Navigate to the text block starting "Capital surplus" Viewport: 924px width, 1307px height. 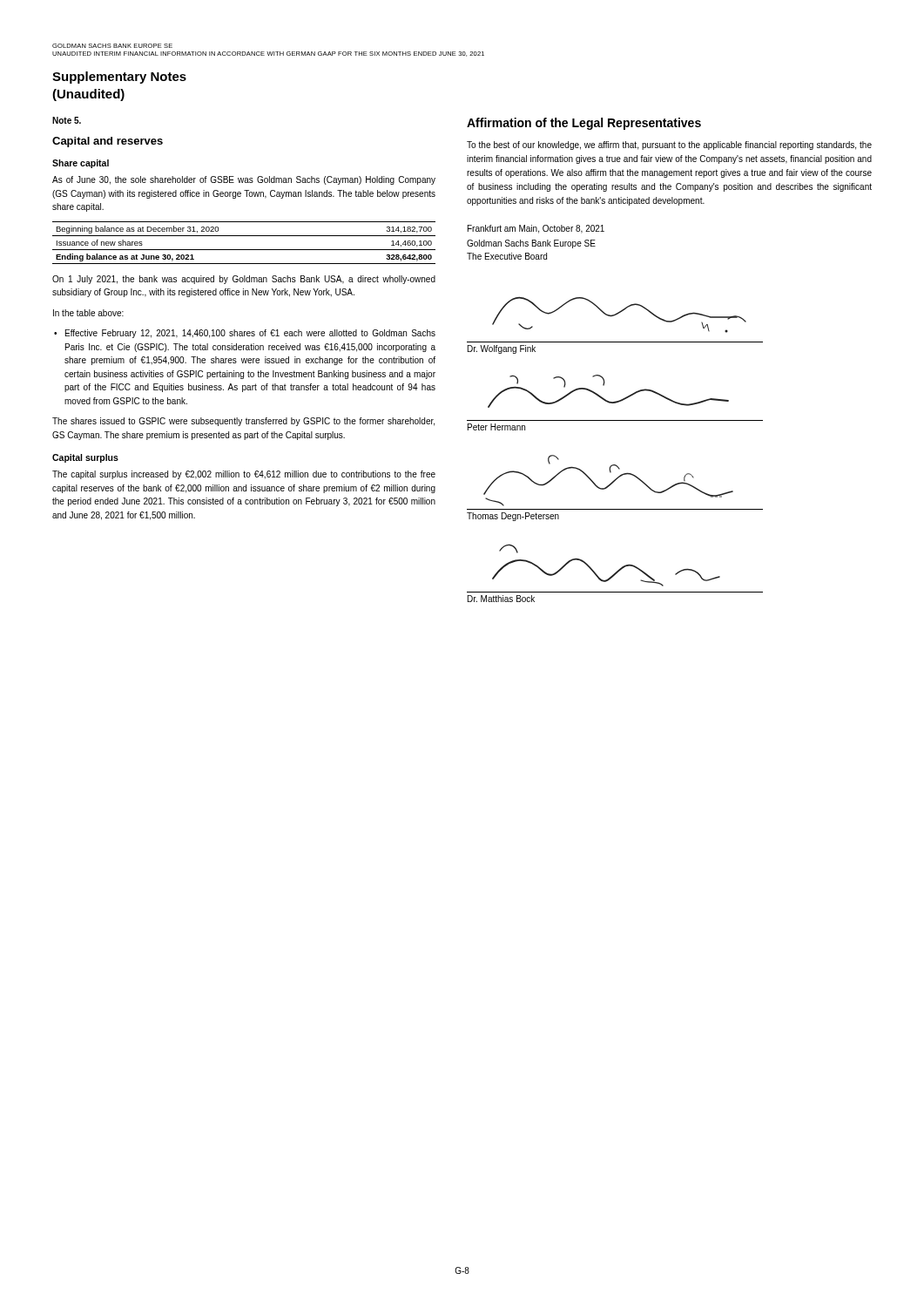[x=85, y=457]
